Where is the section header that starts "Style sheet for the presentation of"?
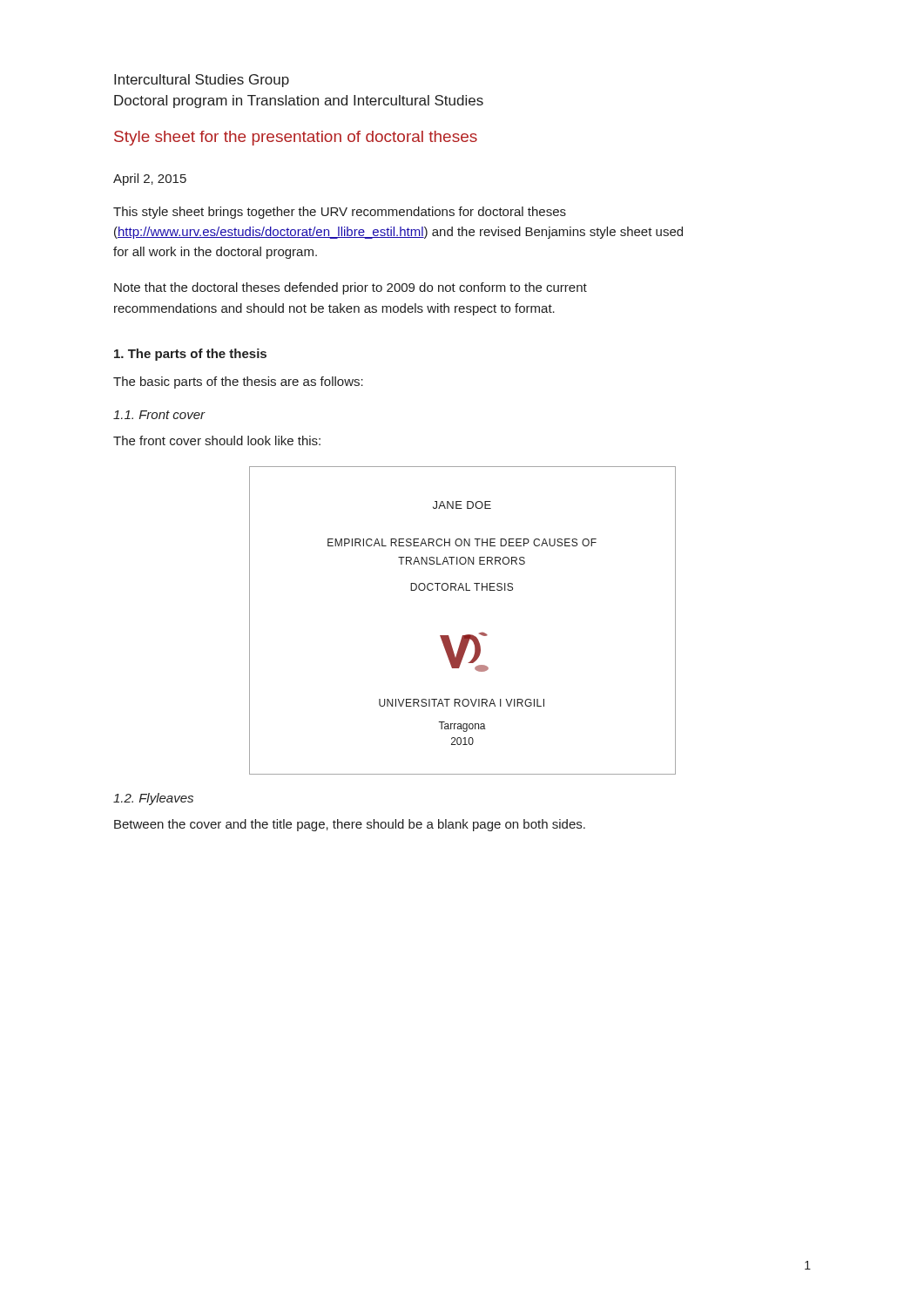The width and height of the screenshot is (924, 1307). pyautogui.click(x=295, y=136)
